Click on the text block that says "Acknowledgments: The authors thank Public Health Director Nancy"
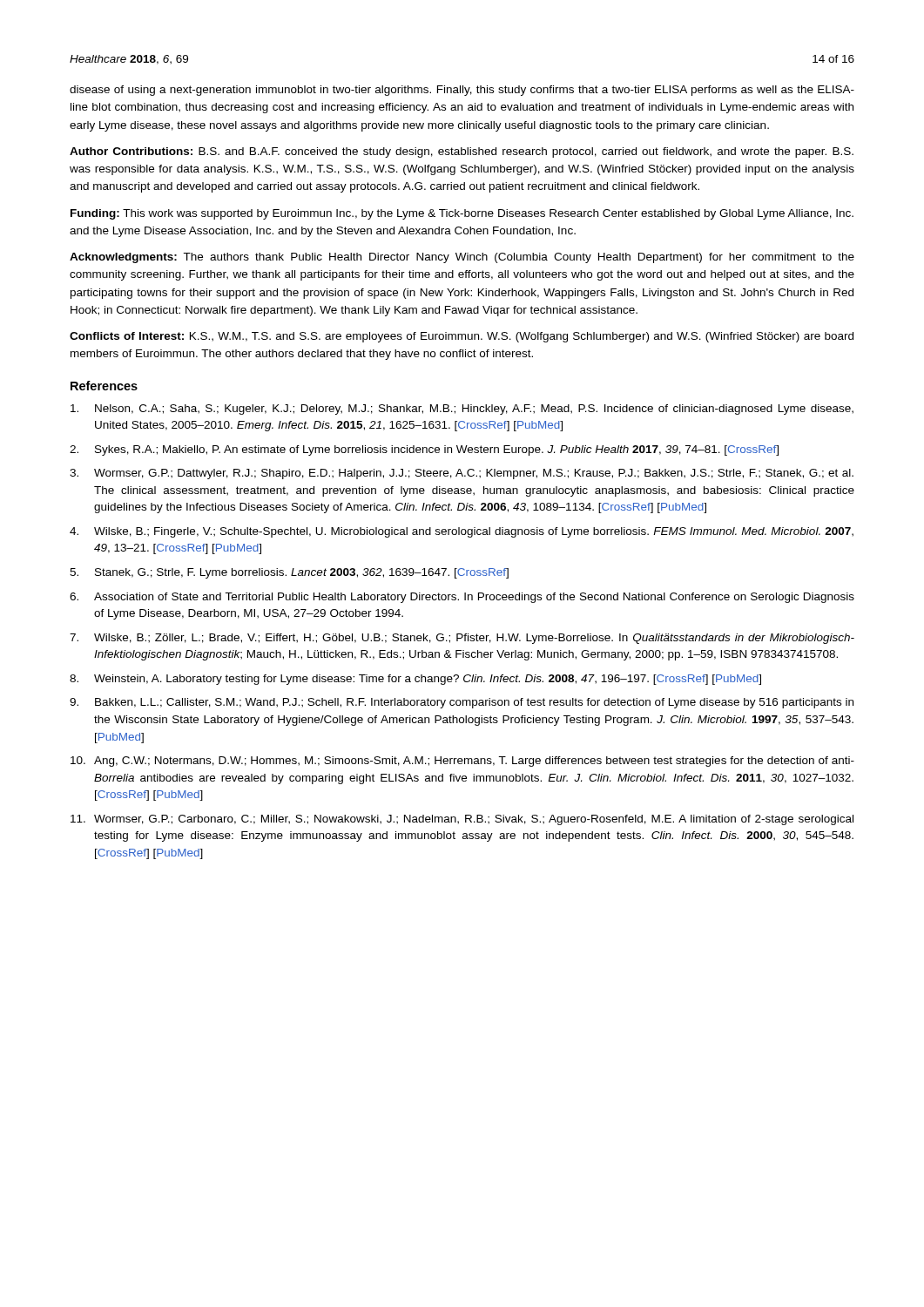The width and height of the screenshot is (924, 1307). [x=462, y=284]
